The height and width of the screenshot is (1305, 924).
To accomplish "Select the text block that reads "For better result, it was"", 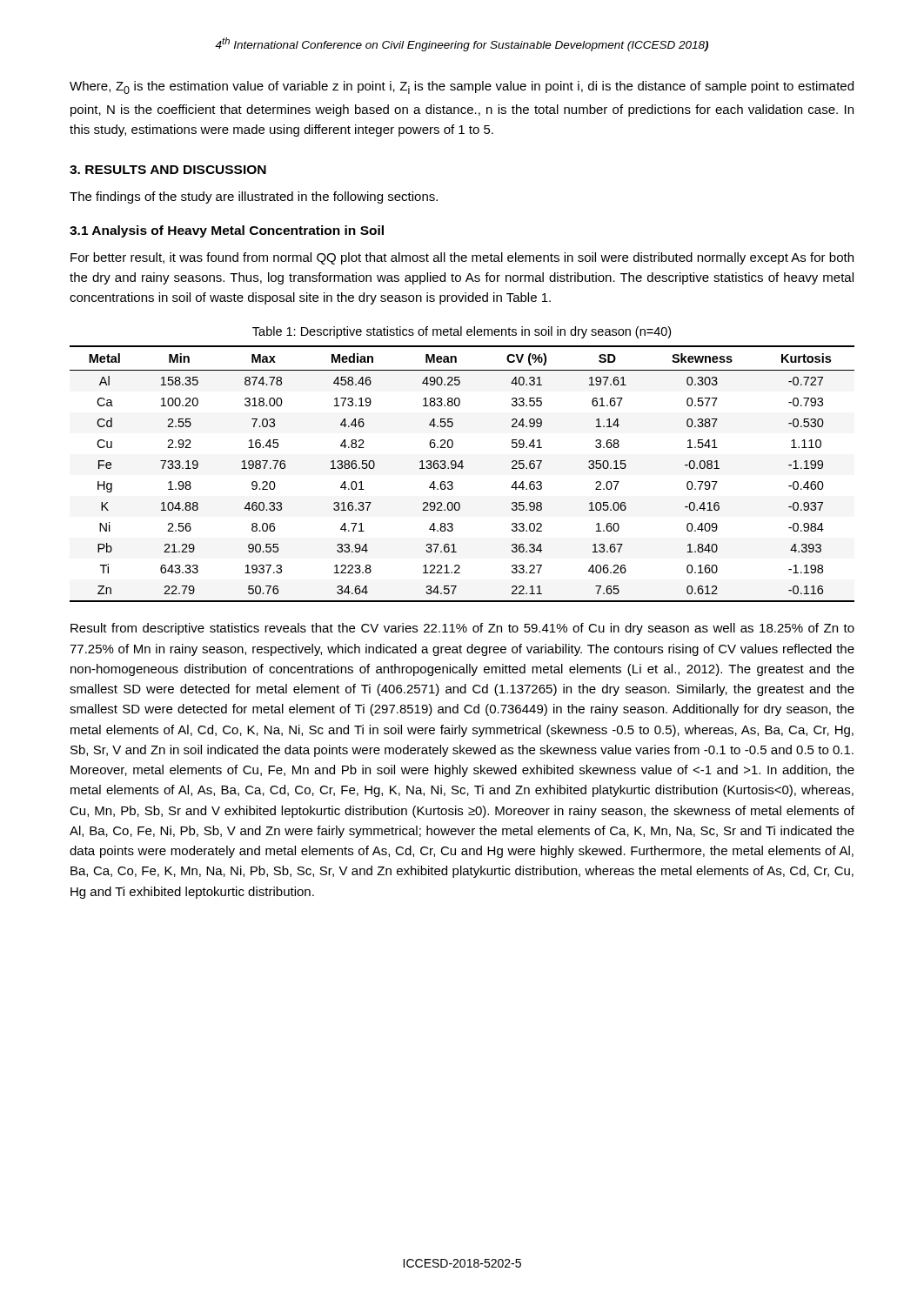I will (x=462, y=277).
